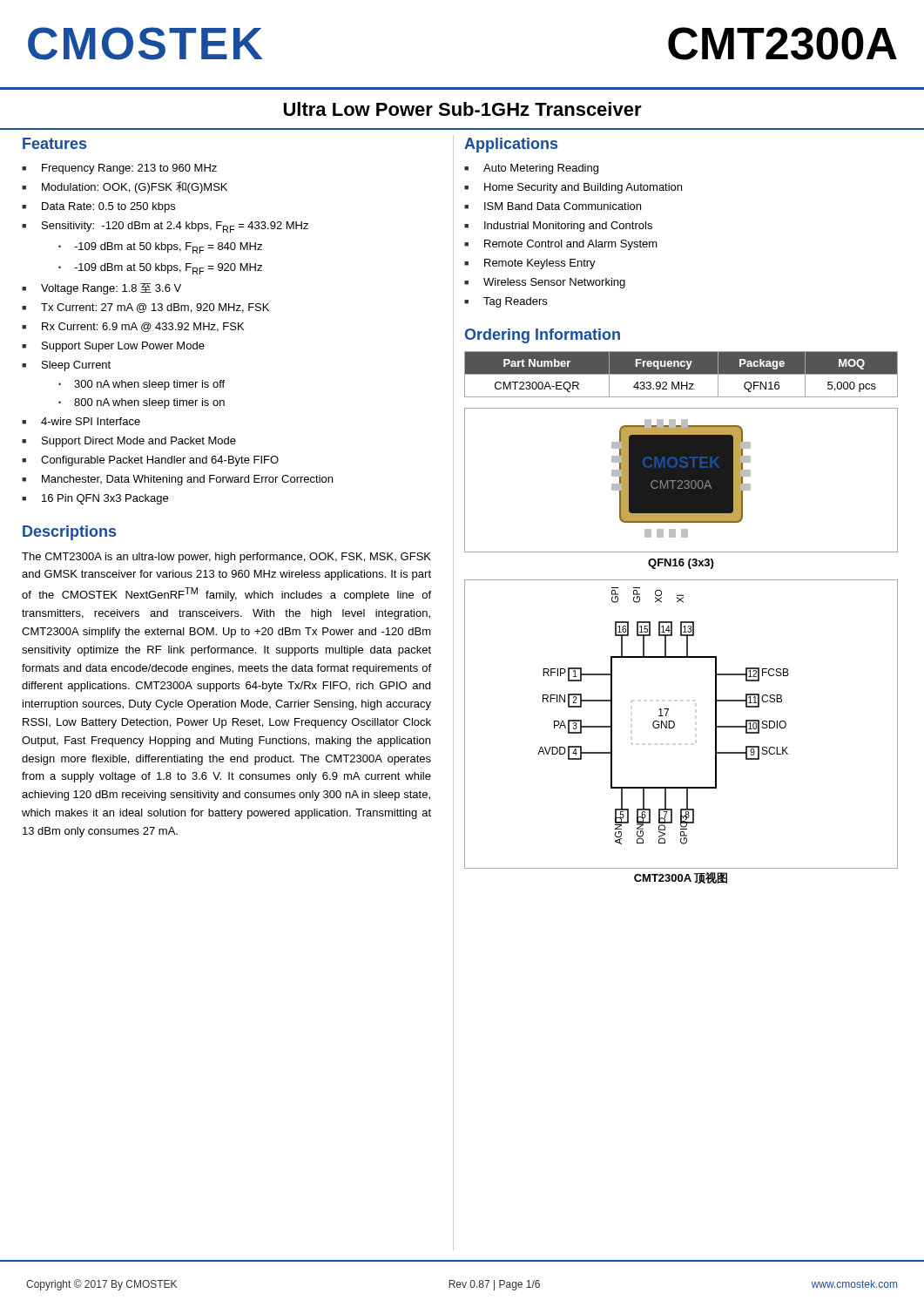
Task: Find the list item containing "Data Rate: 0.5 to"
Action: point(108,206)
